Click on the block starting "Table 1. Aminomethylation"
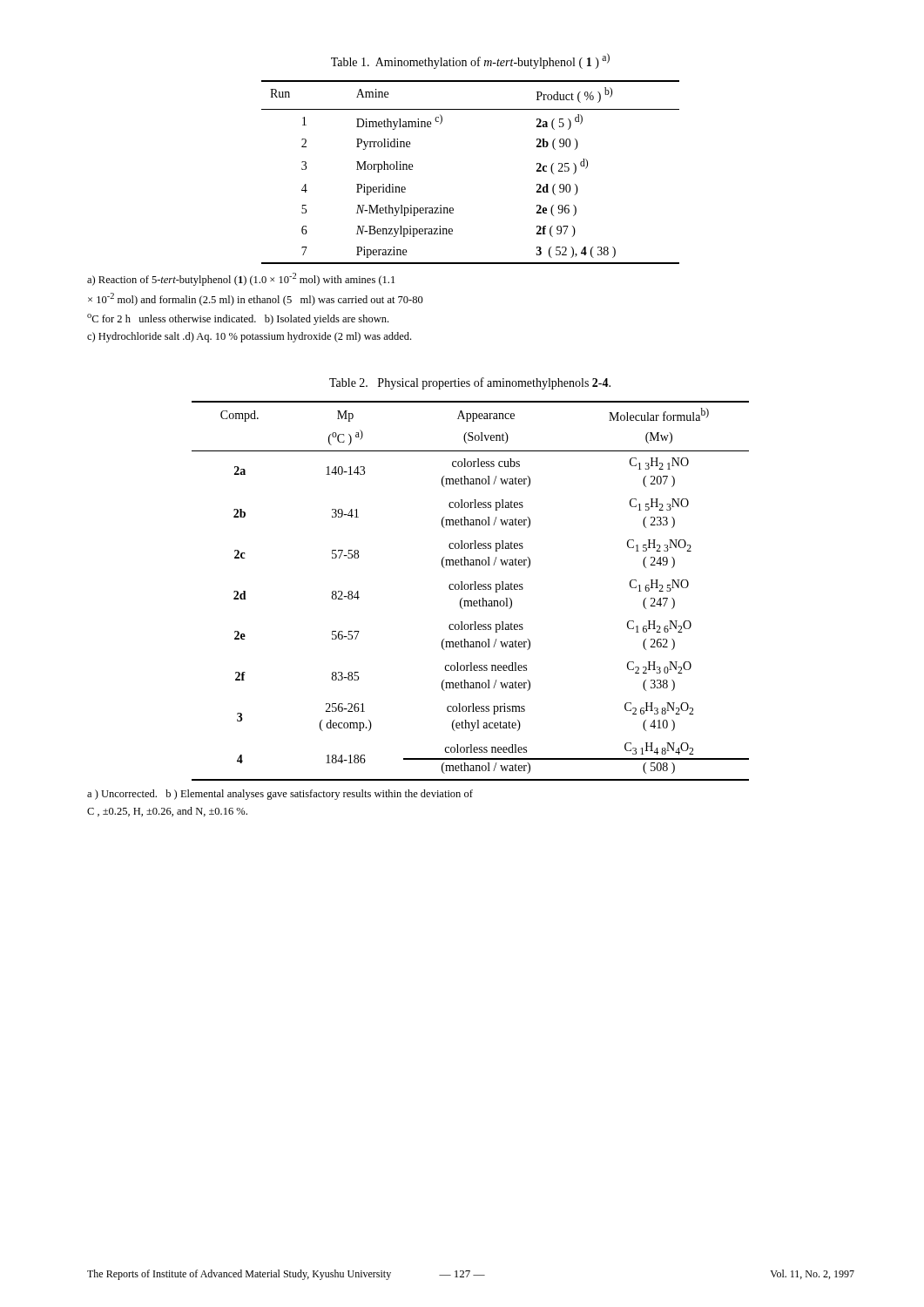This screenshot has height=1307, width=924. click(x=470, y=60)
